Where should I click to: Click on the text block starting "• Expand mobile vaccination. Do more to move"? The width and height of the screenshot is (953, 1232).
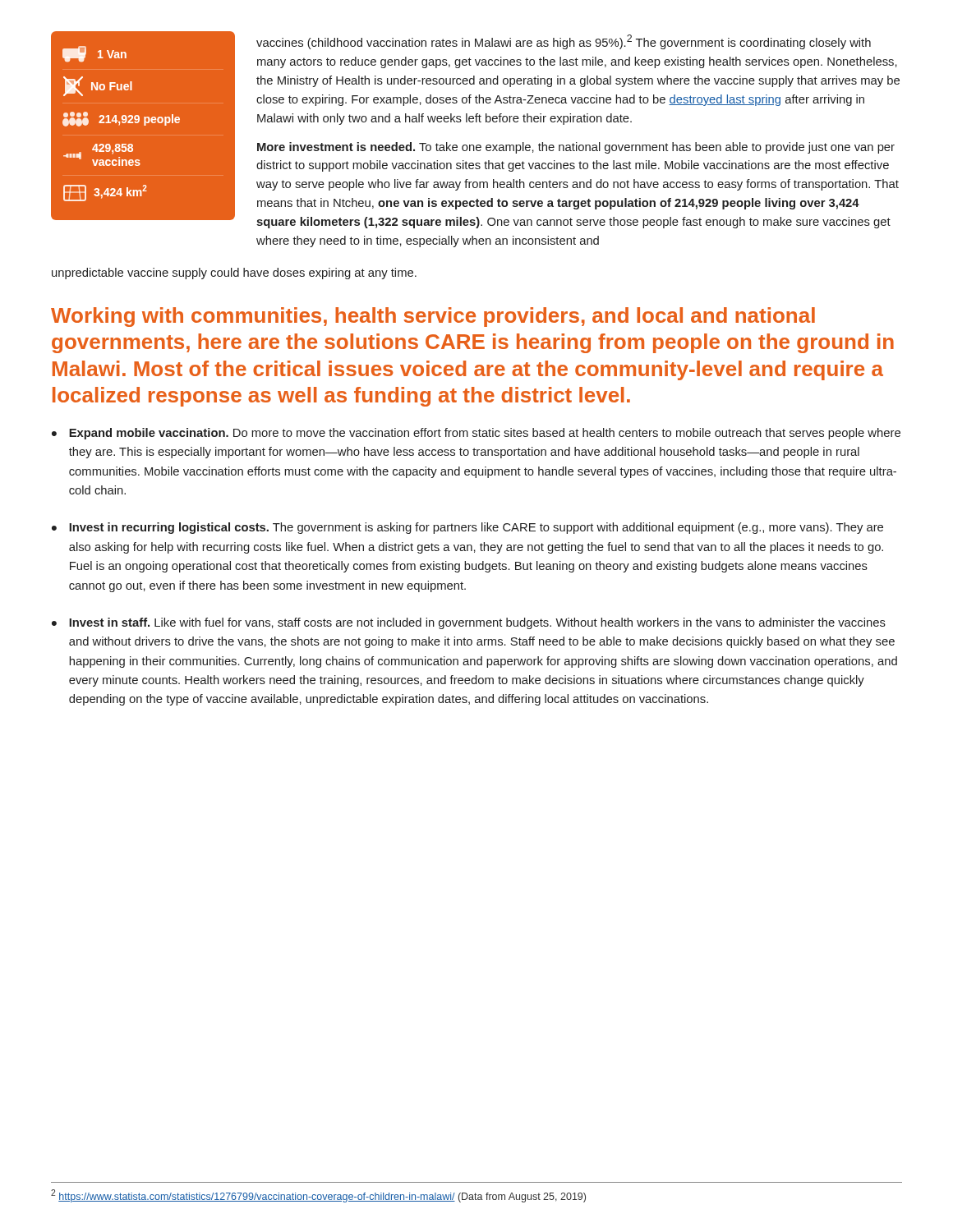point(476,462)
